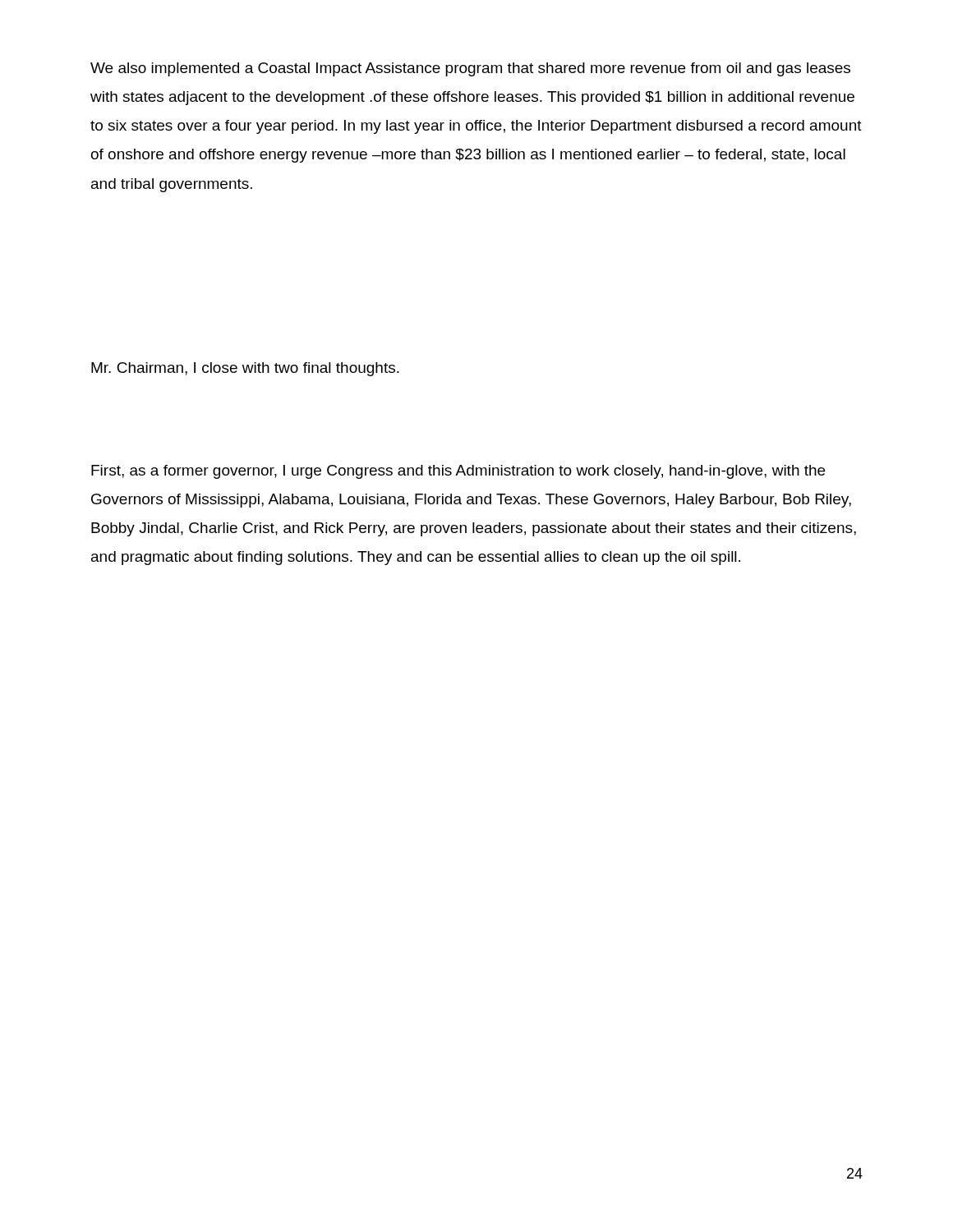
Task: Point to the region starting "We also implemented a Coastal Impact Assistance"
Action: (476, 125)
